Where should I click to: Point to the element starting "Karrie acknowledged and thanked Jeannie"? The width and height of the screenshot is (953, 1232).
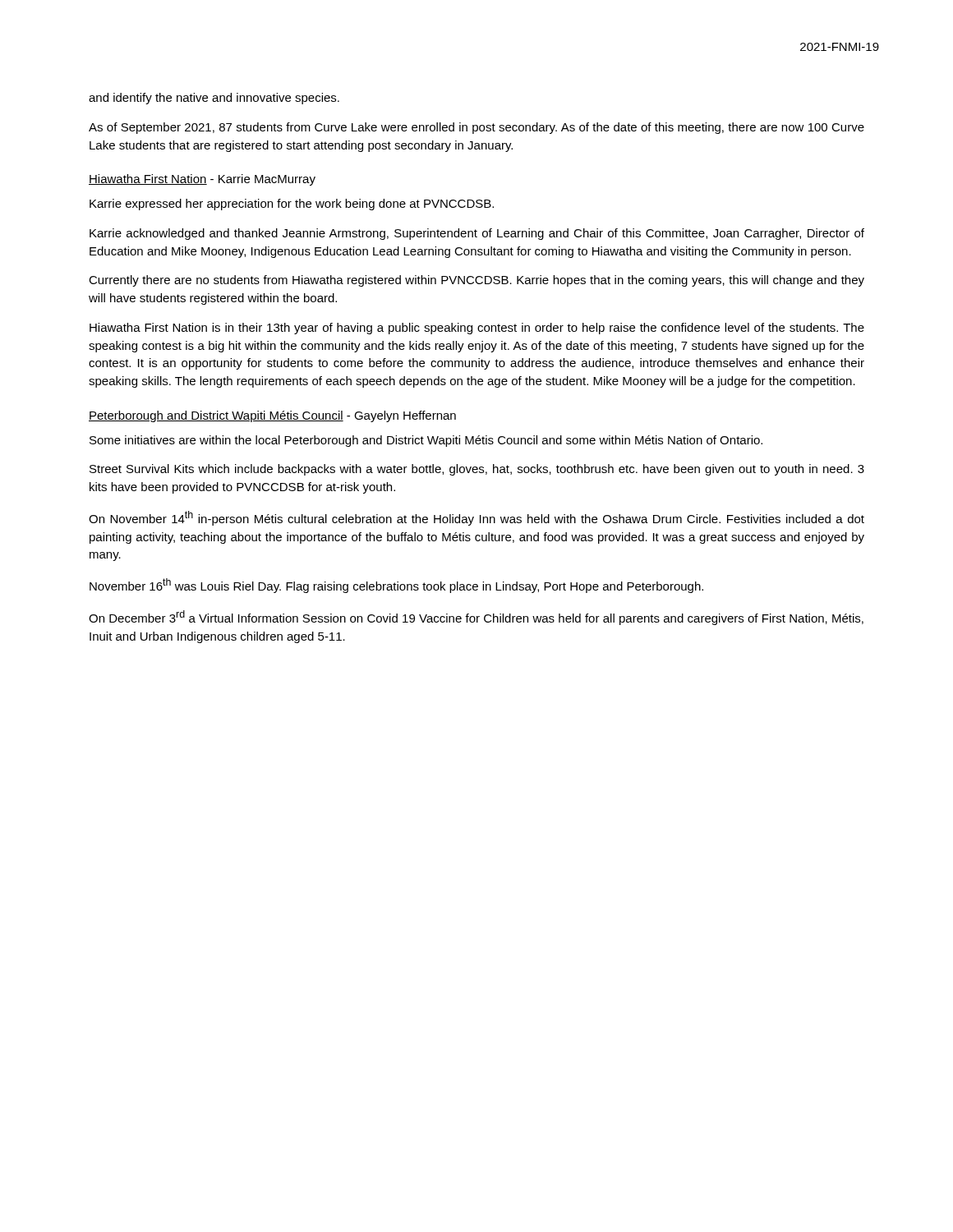(x=476, y=242)
